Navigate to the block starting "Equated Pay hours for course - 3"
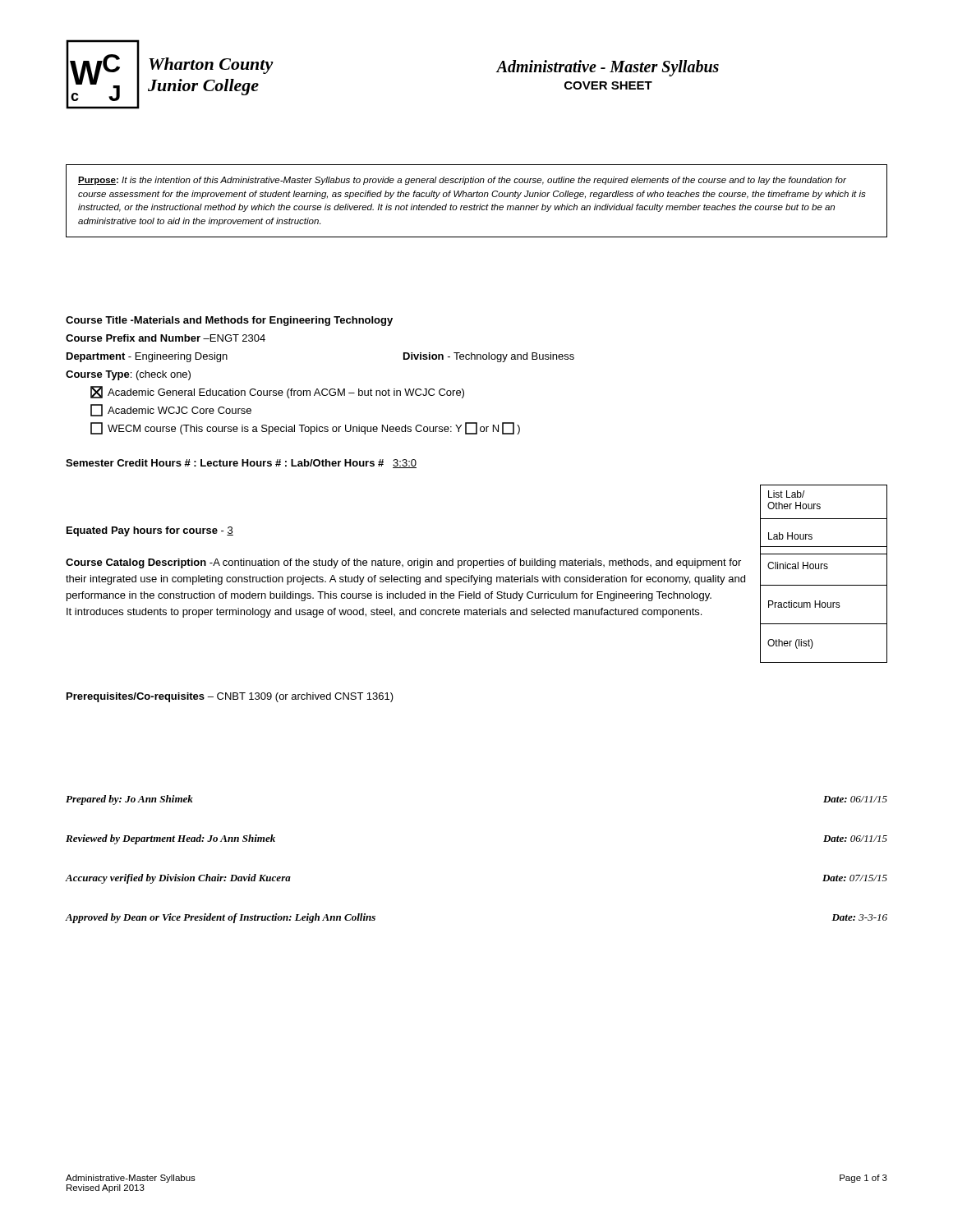Viewport: 953px width, 1232px height. (149, 530)
